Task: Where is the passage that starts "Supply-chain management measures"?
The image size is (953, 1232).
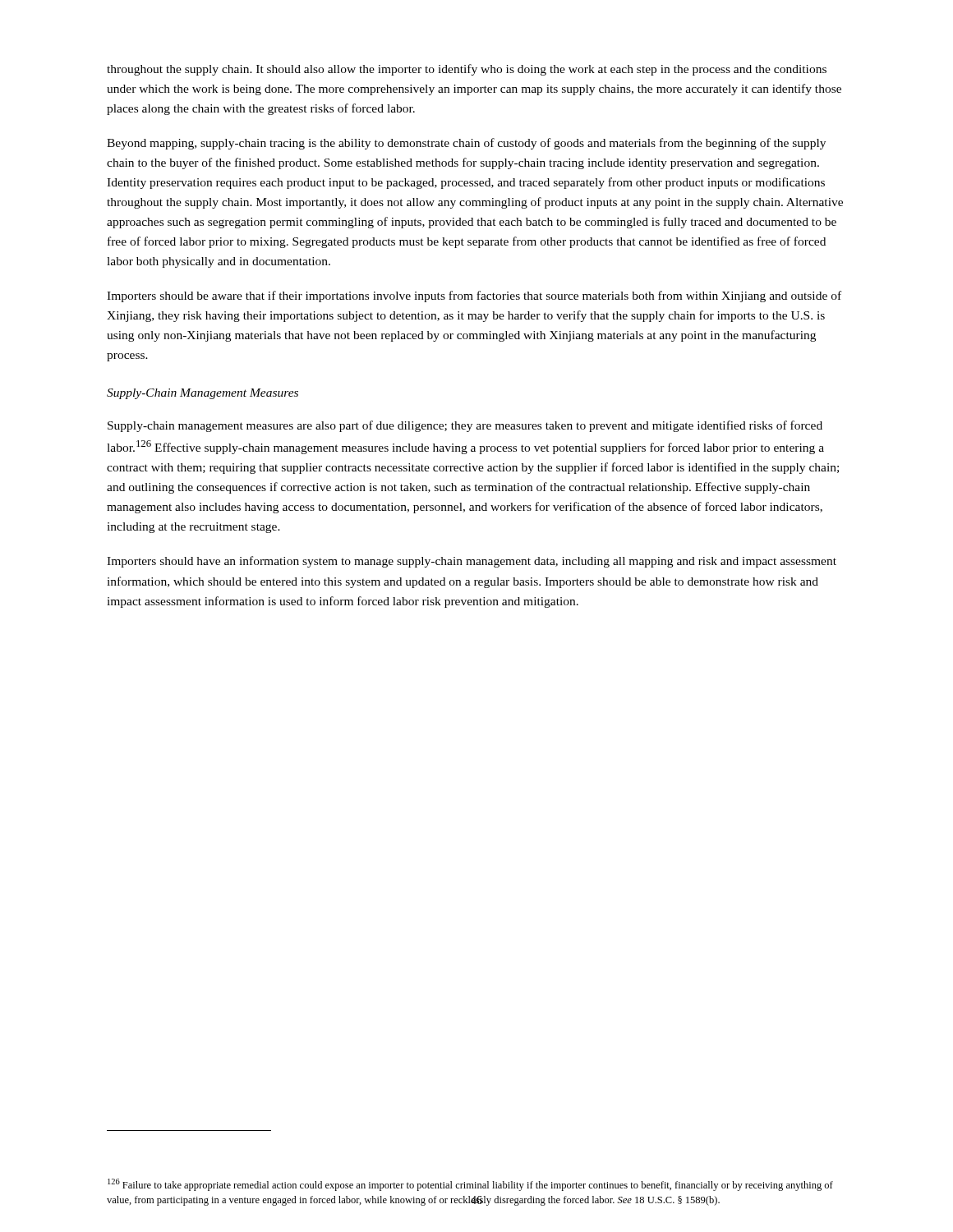Action: [473, 476]
